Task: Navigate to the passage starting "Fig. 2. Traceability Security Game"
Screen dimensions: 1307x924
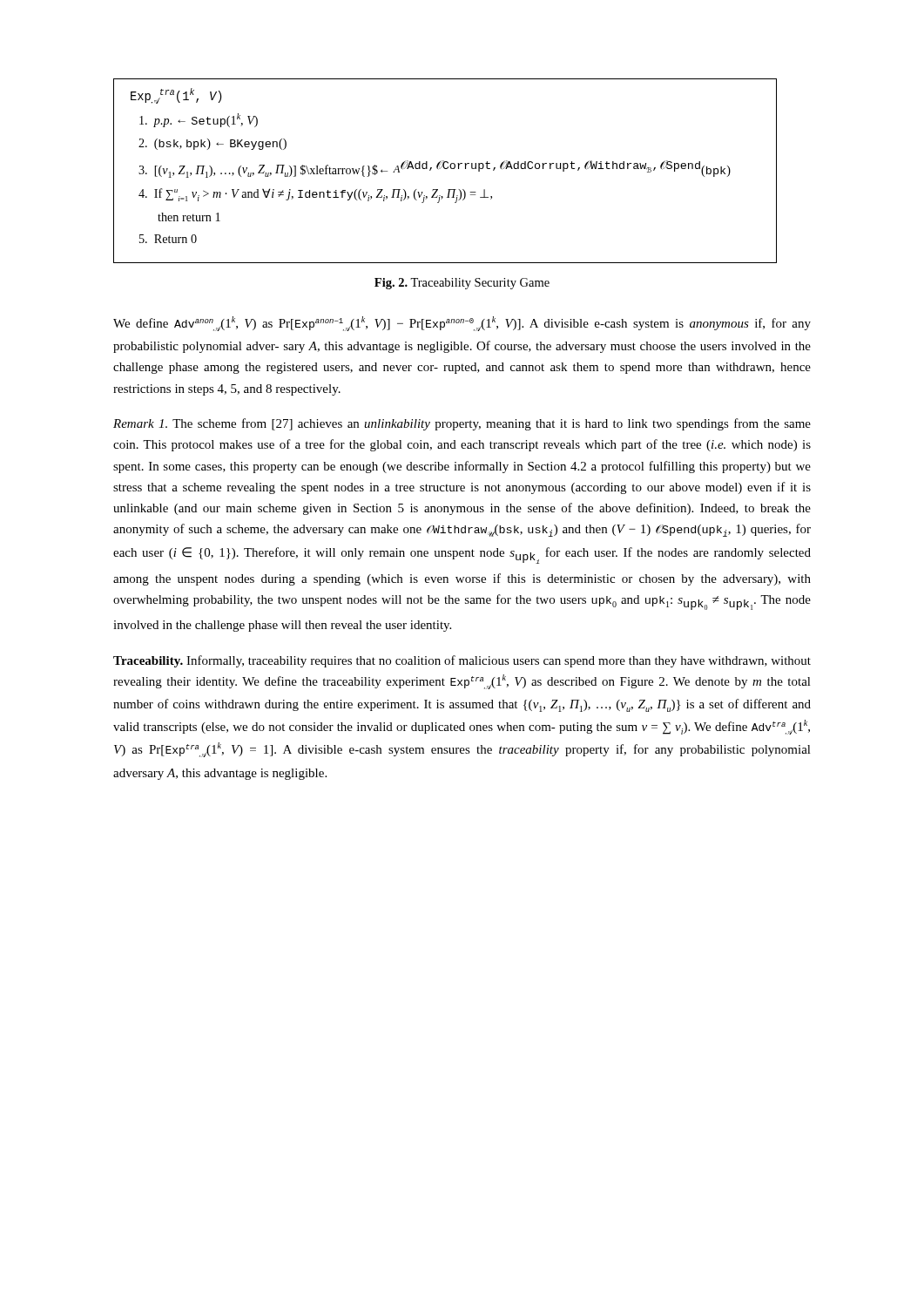Action: pos(462,282)
